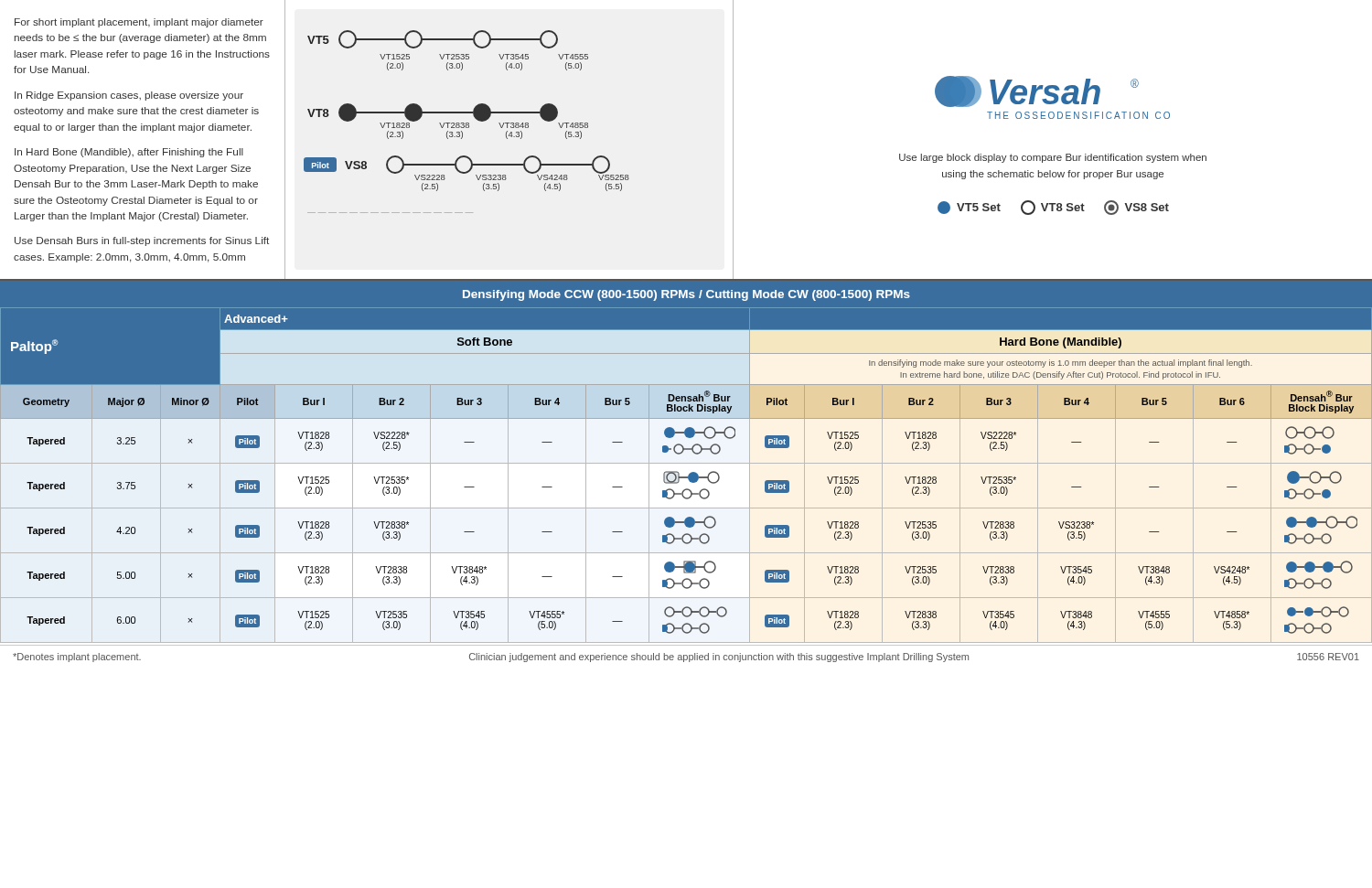Select the logo
The width and height of the screenshot is (1372, 888).
[x=1053, y=103]
